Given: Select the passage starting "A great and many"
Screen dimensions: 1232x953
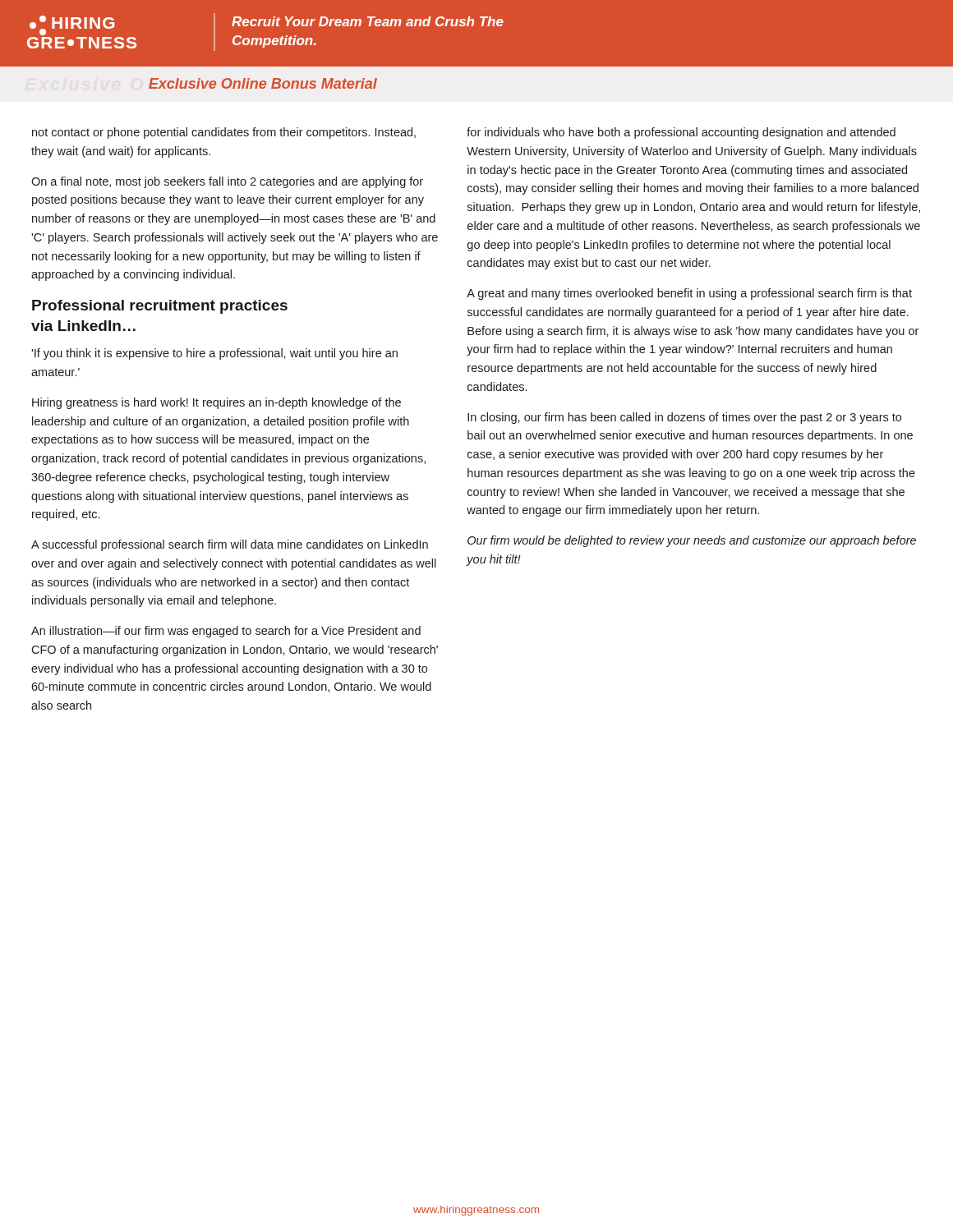Looking at the screenshot, I should pyautogui.click(x=694, y=340).
